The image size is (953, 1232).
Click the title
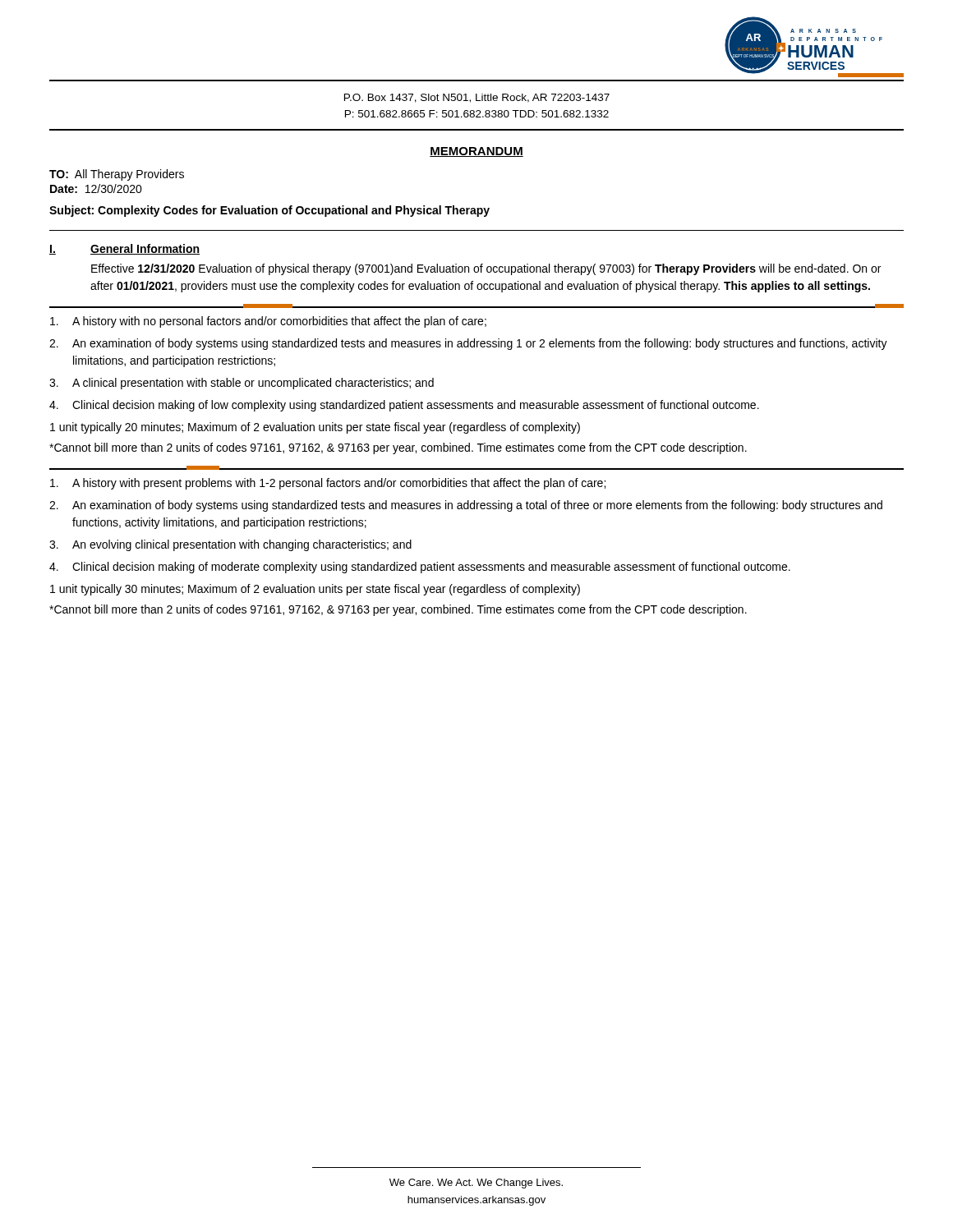click(x=476, y=150)
